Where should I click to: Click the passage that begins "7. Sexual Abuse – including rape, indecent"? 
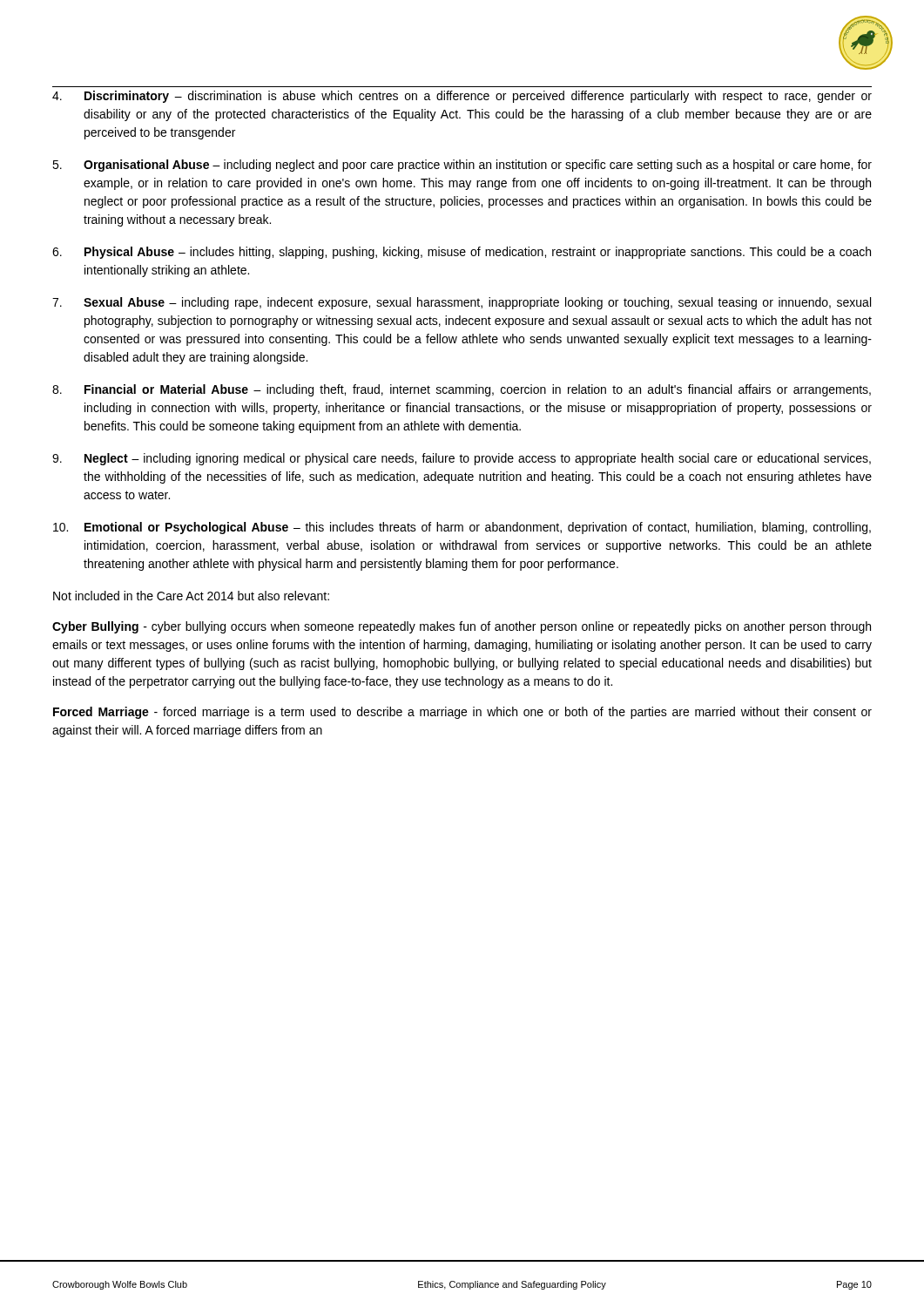(x=462, y=330)
